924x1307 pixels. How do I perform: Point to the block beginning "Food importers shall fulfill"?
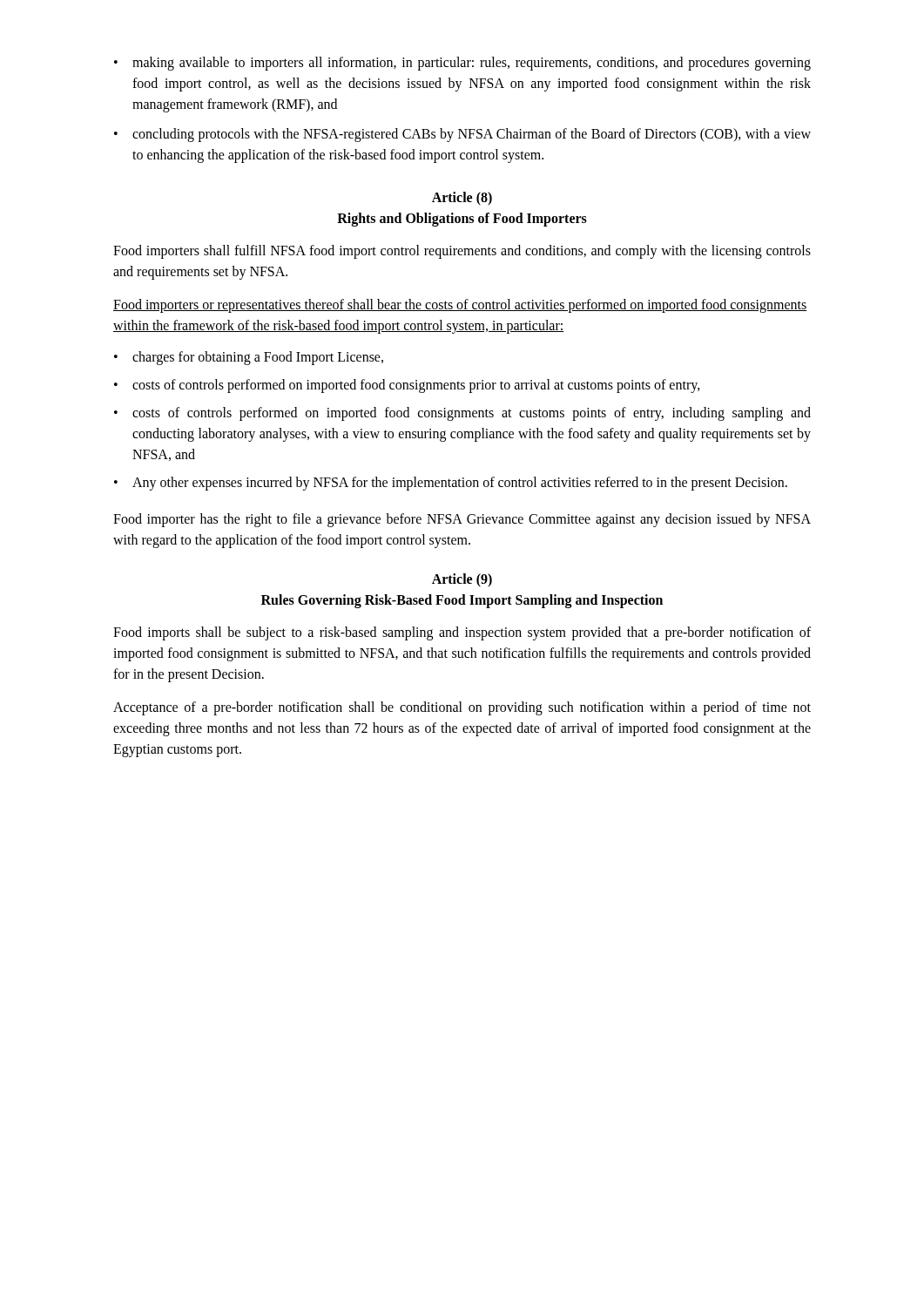462,261
